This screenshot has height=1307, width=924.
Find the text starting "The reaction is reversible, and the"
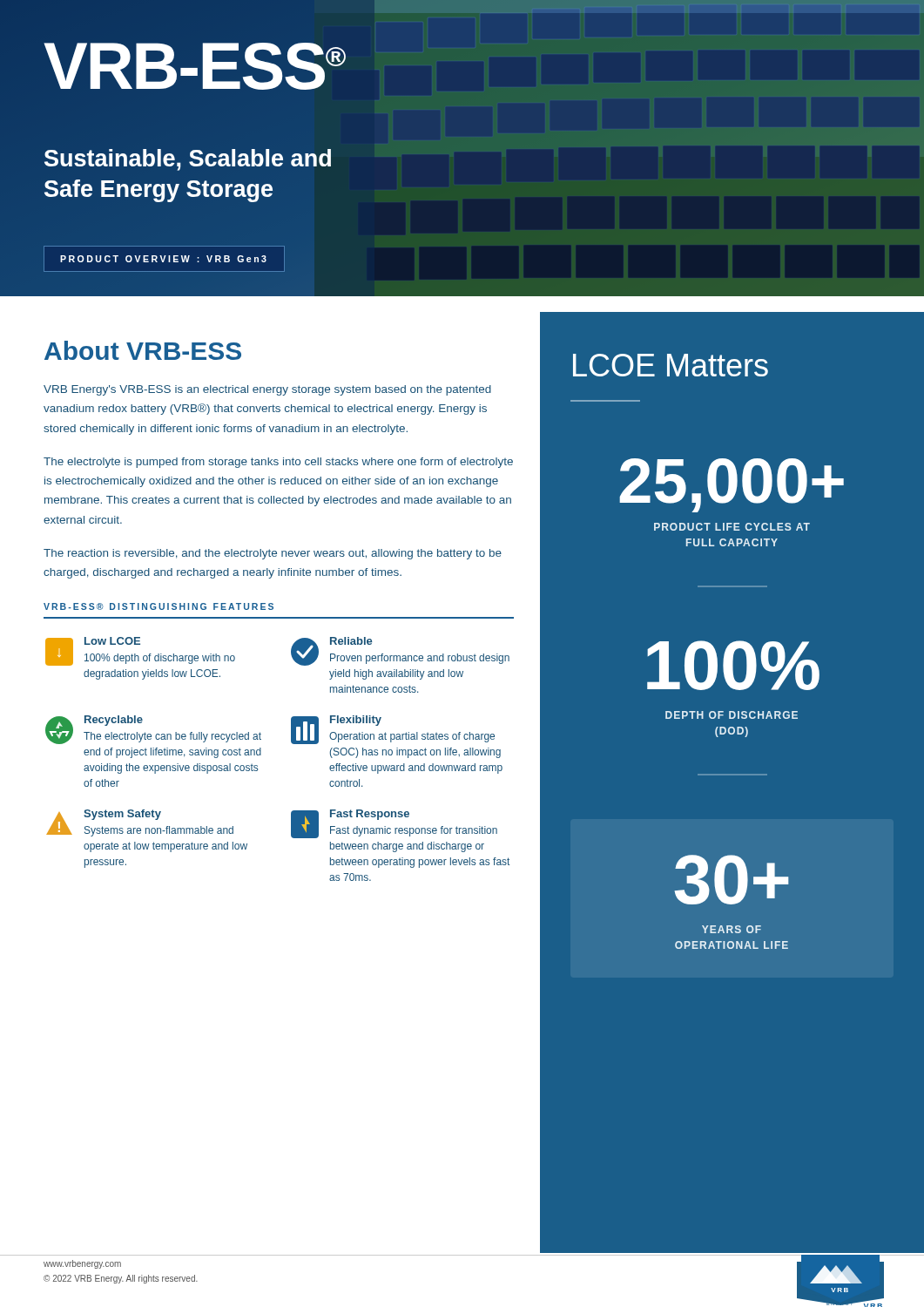(273, 562)
